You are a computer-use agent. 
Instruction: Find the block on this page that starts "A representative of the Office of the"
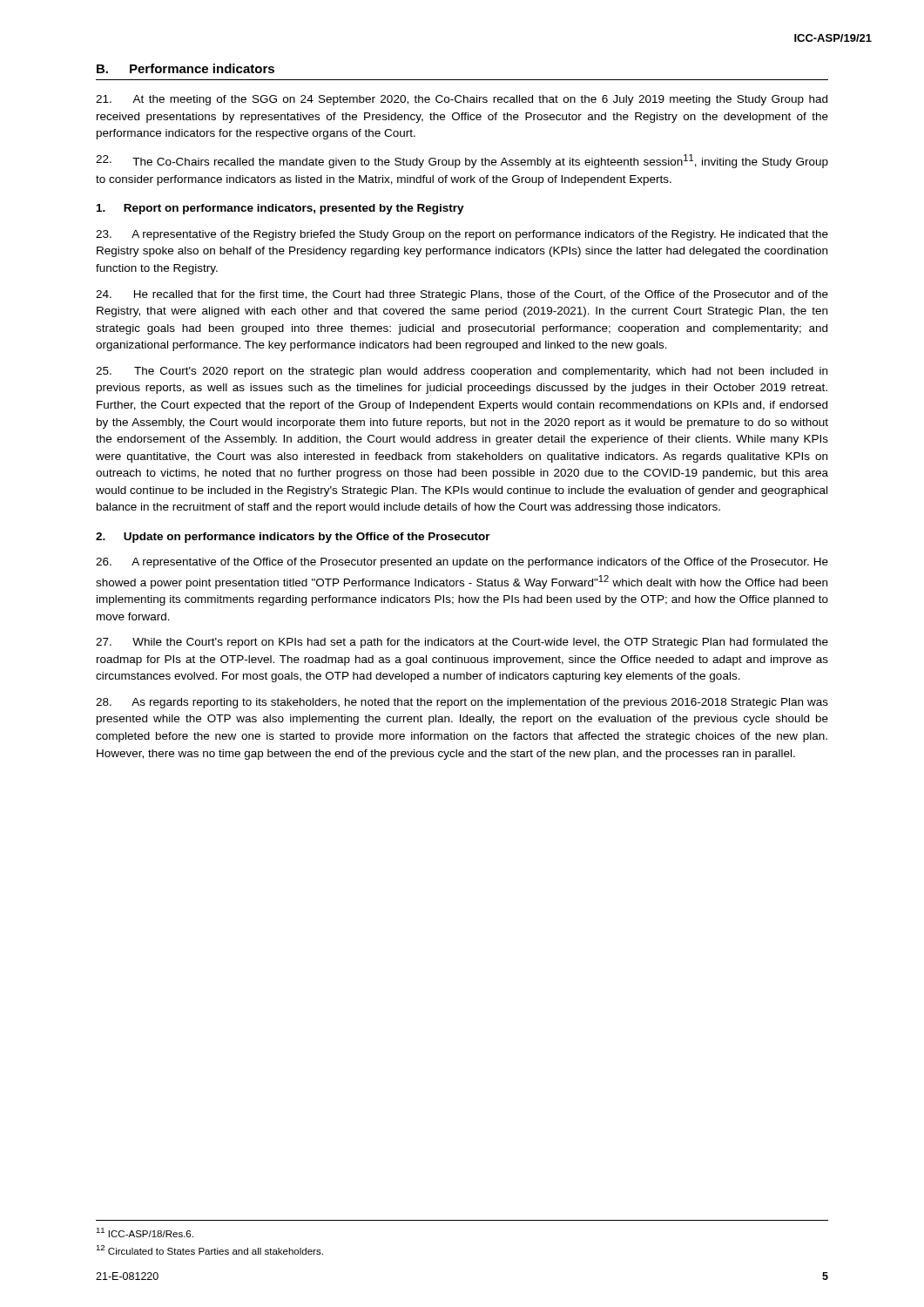462,588
